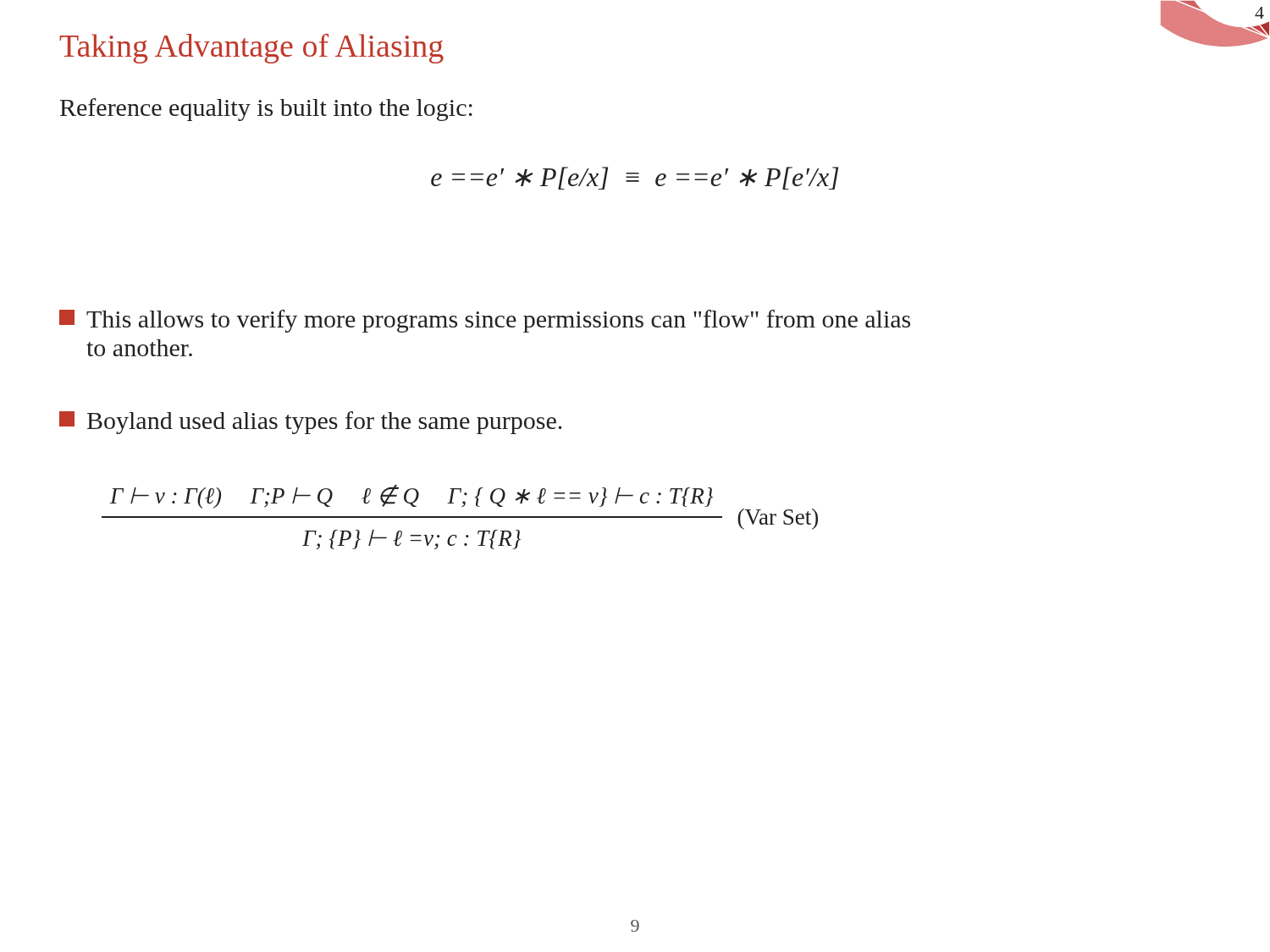The image size is (1270, 952).
Task: Locate the title containing "Taking Advantage of Aliasing"
Action: click(x=252, y=46)
